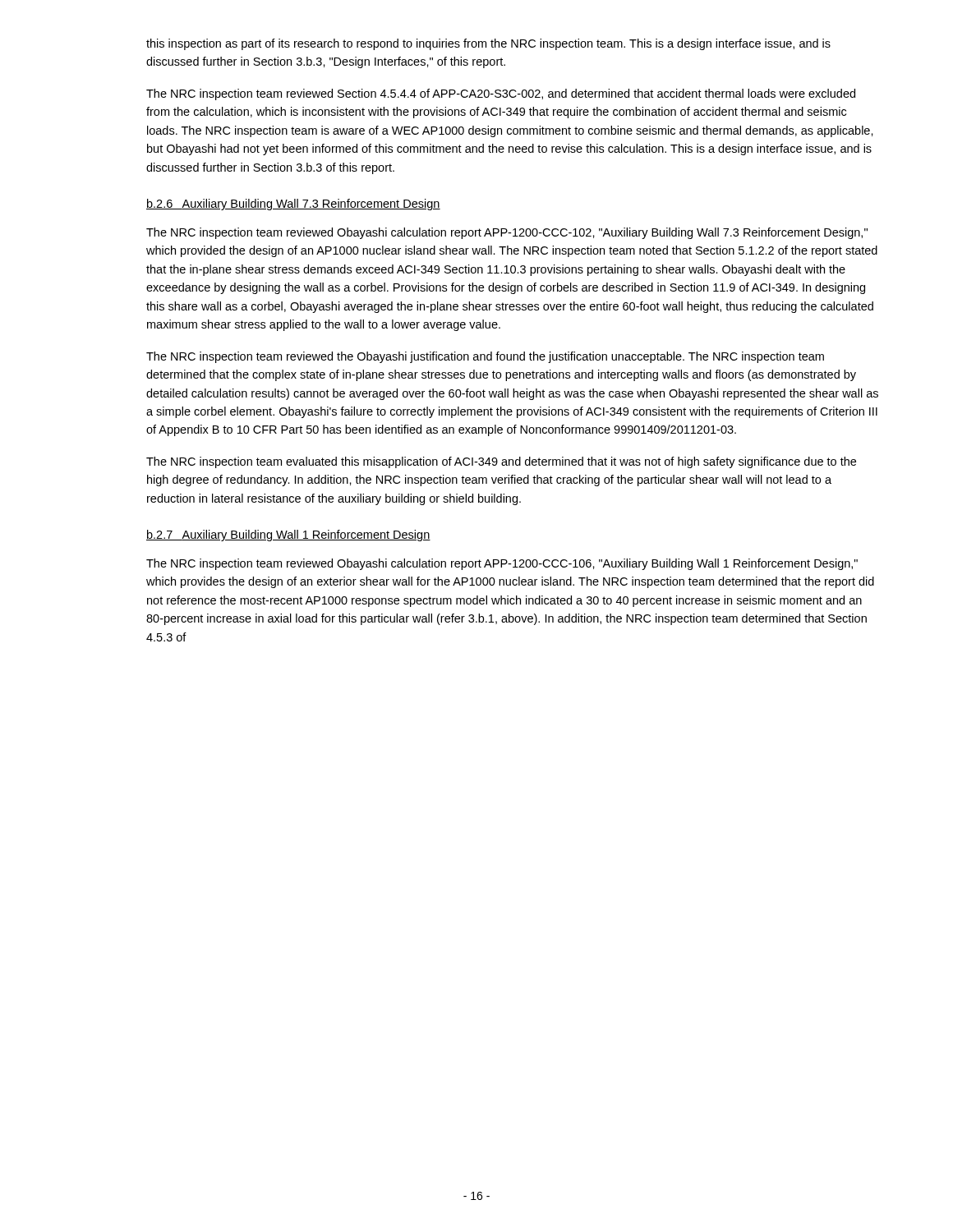Navigate to the block starting "The NRC inspection team evaluated this"

click(501, 480)
